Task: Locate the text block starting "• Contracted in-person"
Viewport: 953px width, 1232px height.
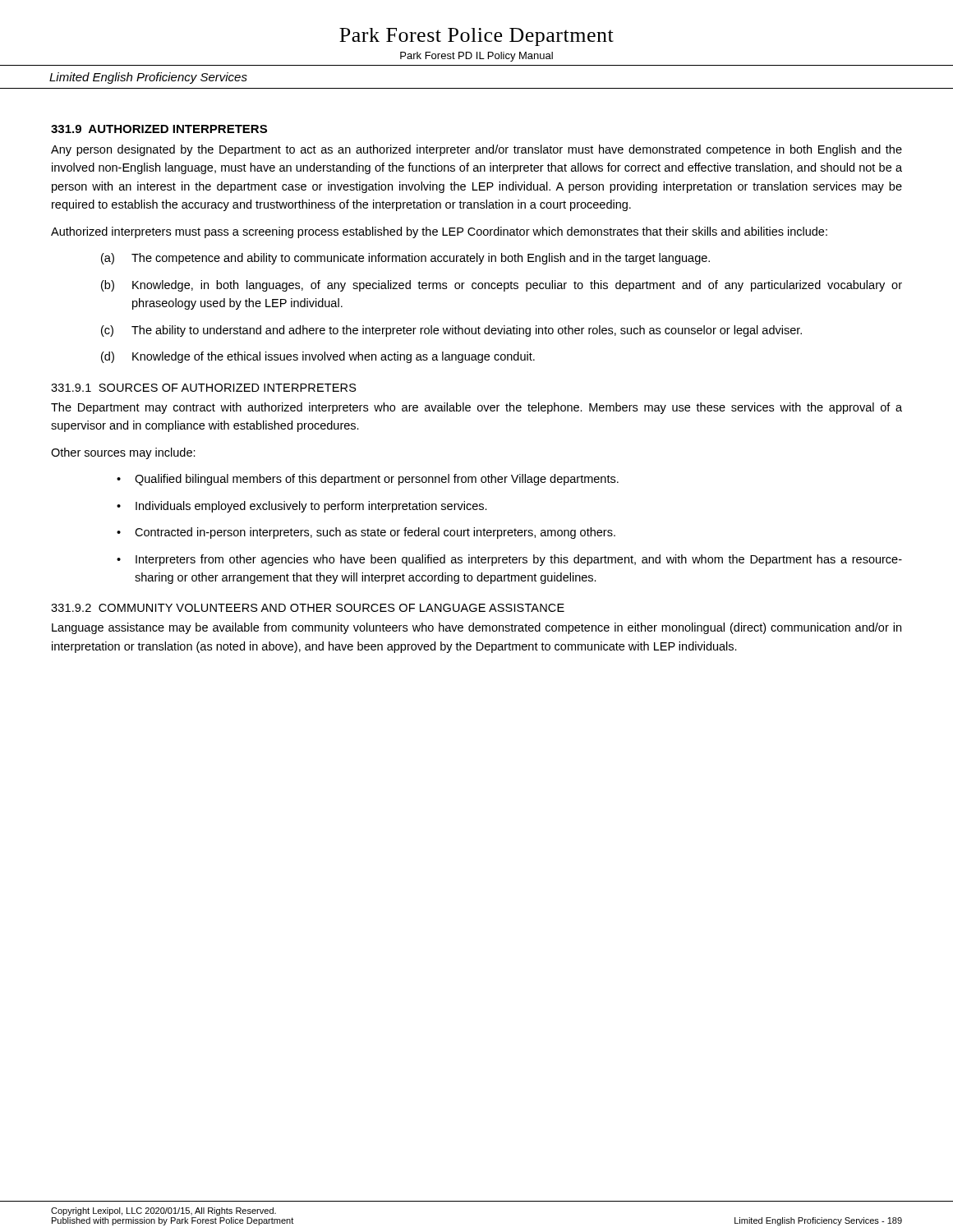Action: [509, 532]
